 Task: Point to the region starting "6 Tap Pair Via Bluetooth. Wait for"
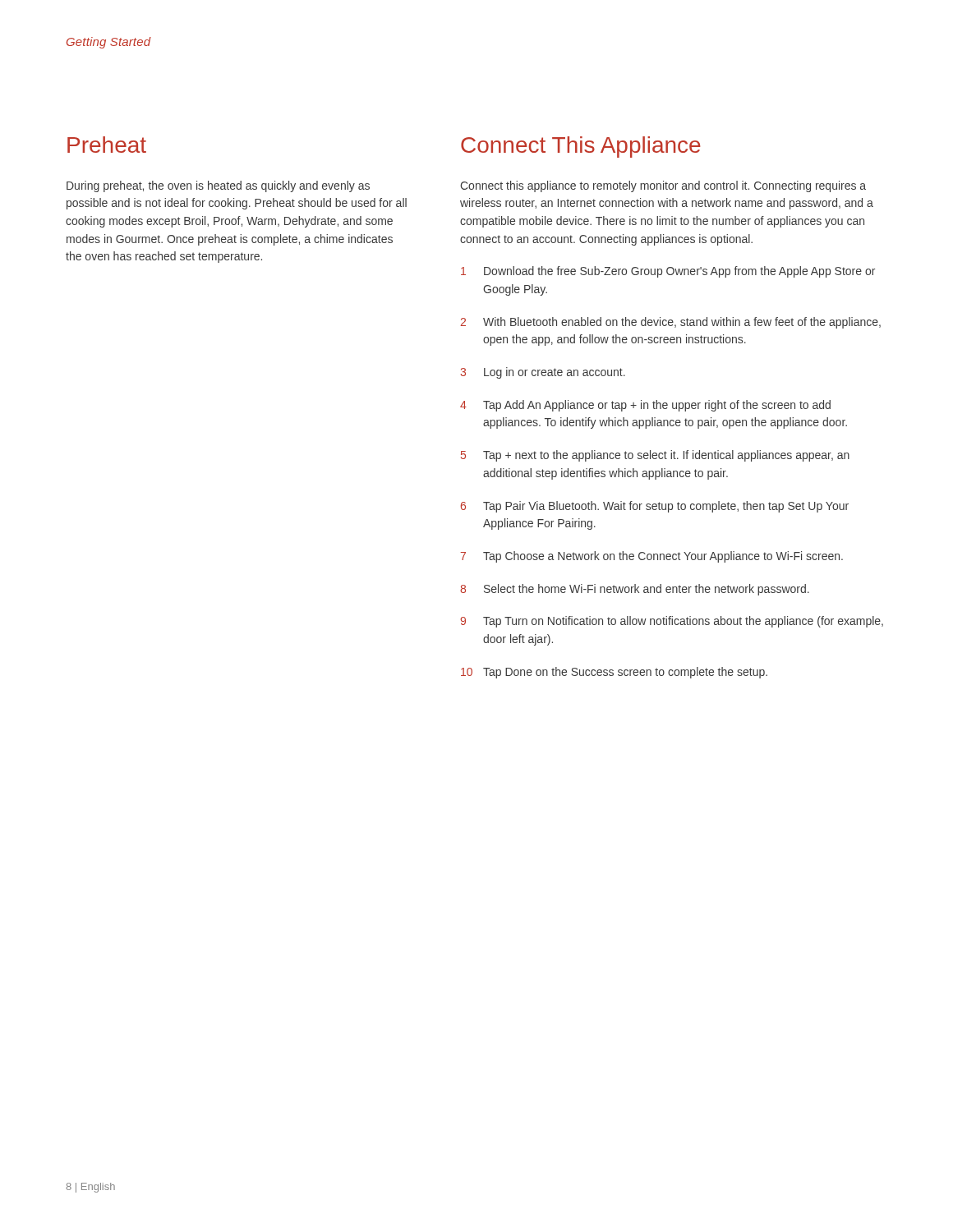tap(674, 515)
